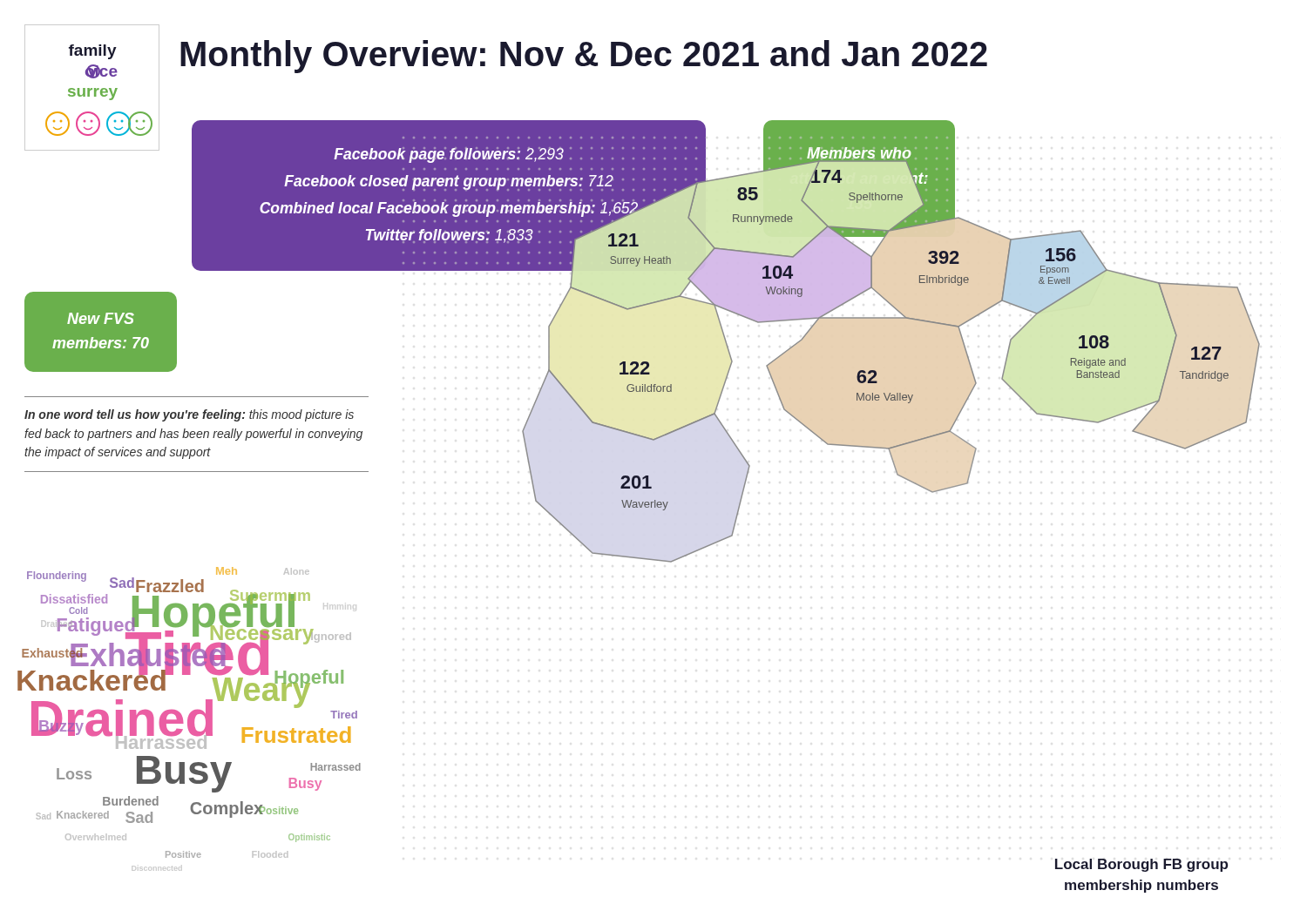Select the map
This screenshot has height=924, width=1307.
(x=841, y=501)
